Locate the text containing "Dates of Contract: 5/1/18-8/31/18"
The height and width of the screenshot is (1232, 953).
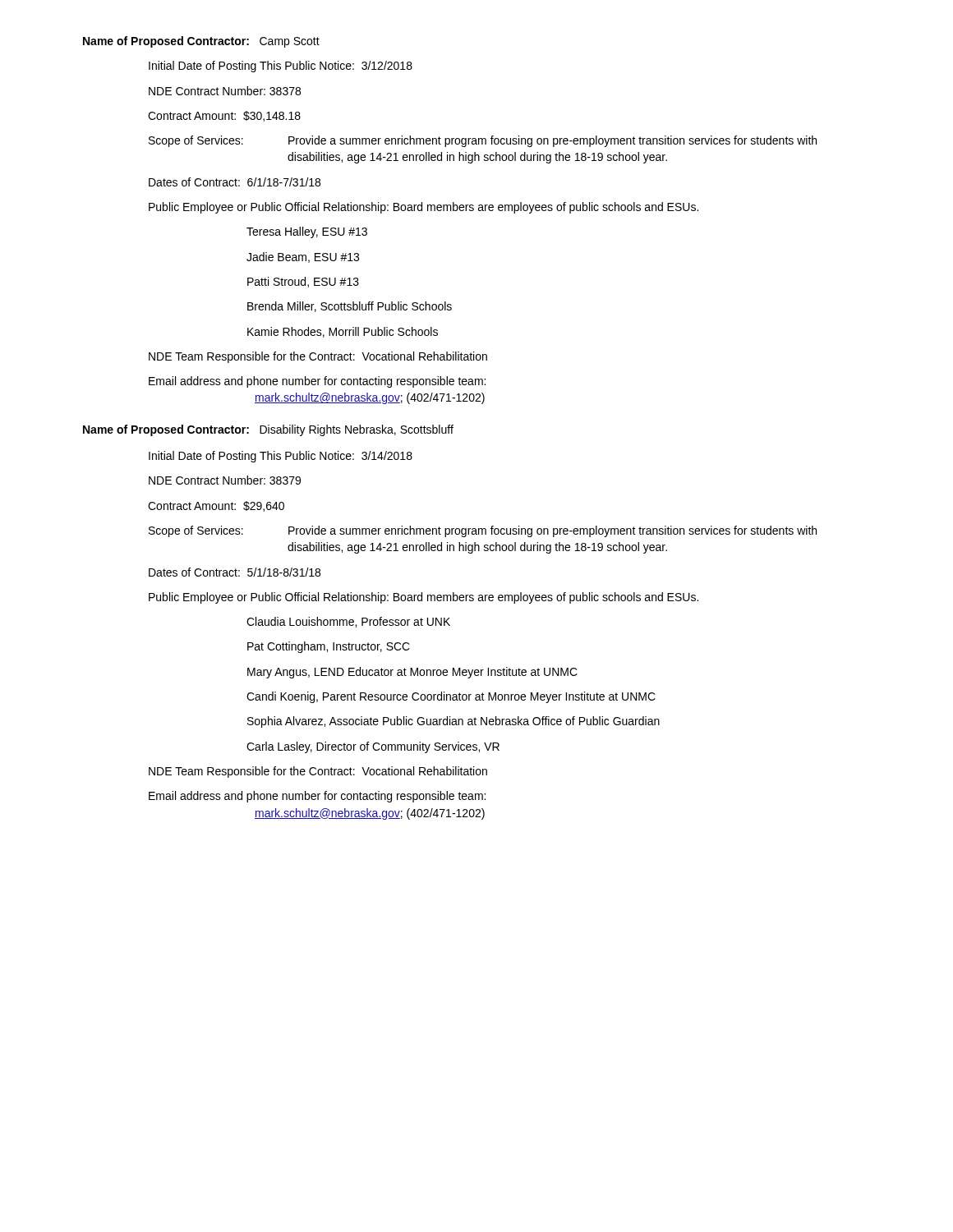[x=235, y=572]
